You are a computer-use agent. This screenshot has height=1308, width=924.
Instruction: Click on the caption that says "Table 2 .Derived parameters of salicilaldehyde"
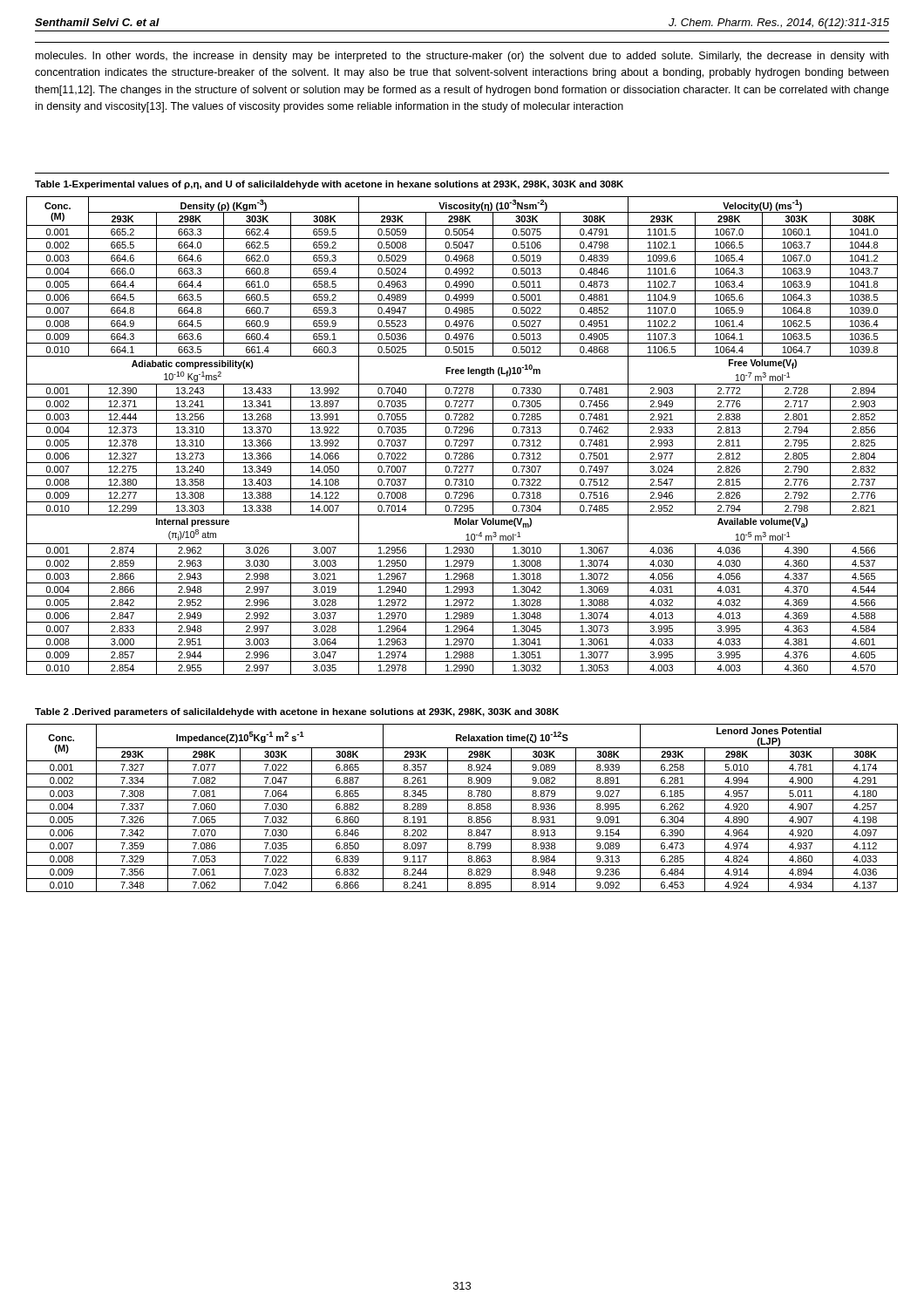(297, 712)
